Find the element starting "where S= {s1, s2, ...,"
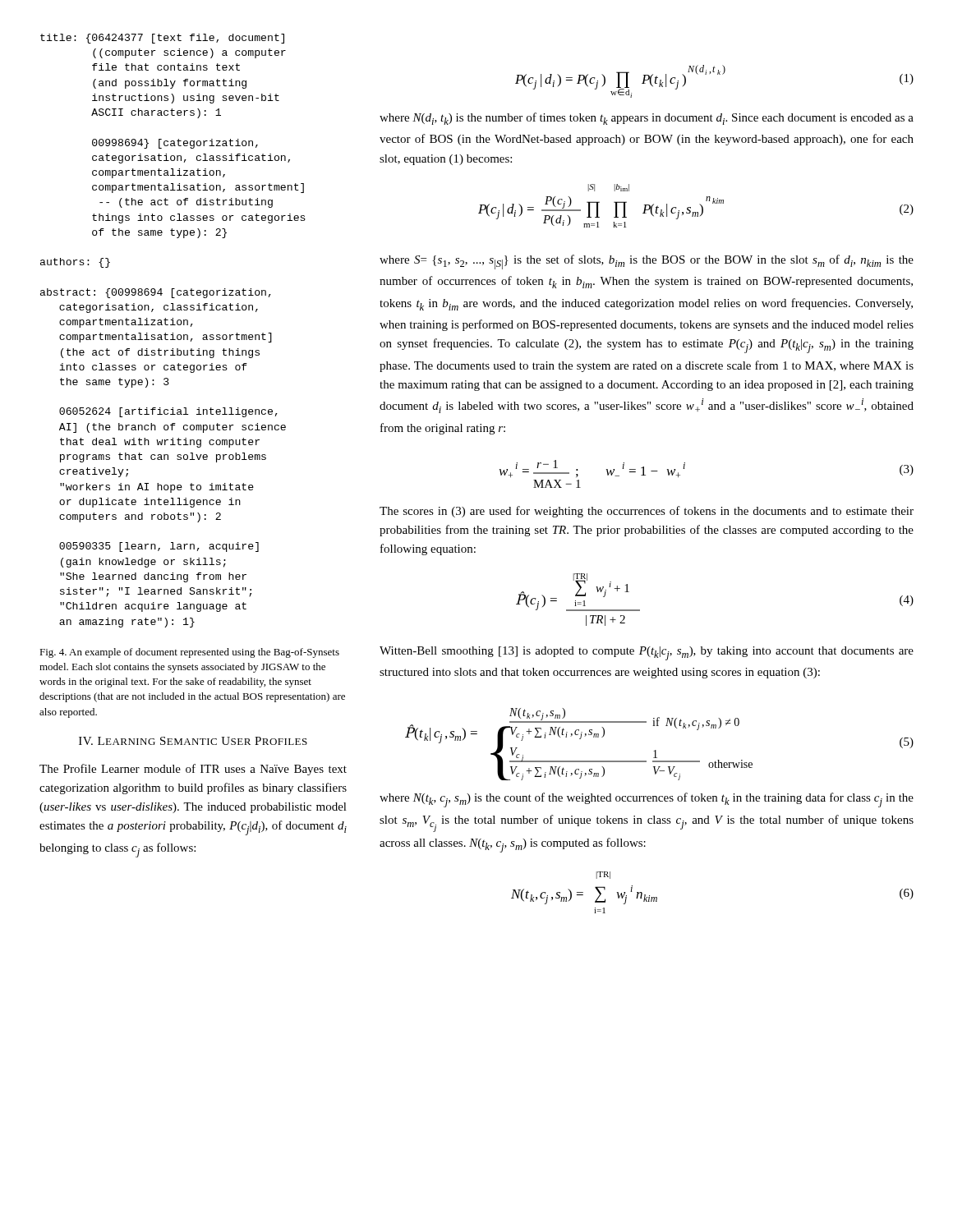The width and height of the screenshot is (953, 1232). coord(647,343)
